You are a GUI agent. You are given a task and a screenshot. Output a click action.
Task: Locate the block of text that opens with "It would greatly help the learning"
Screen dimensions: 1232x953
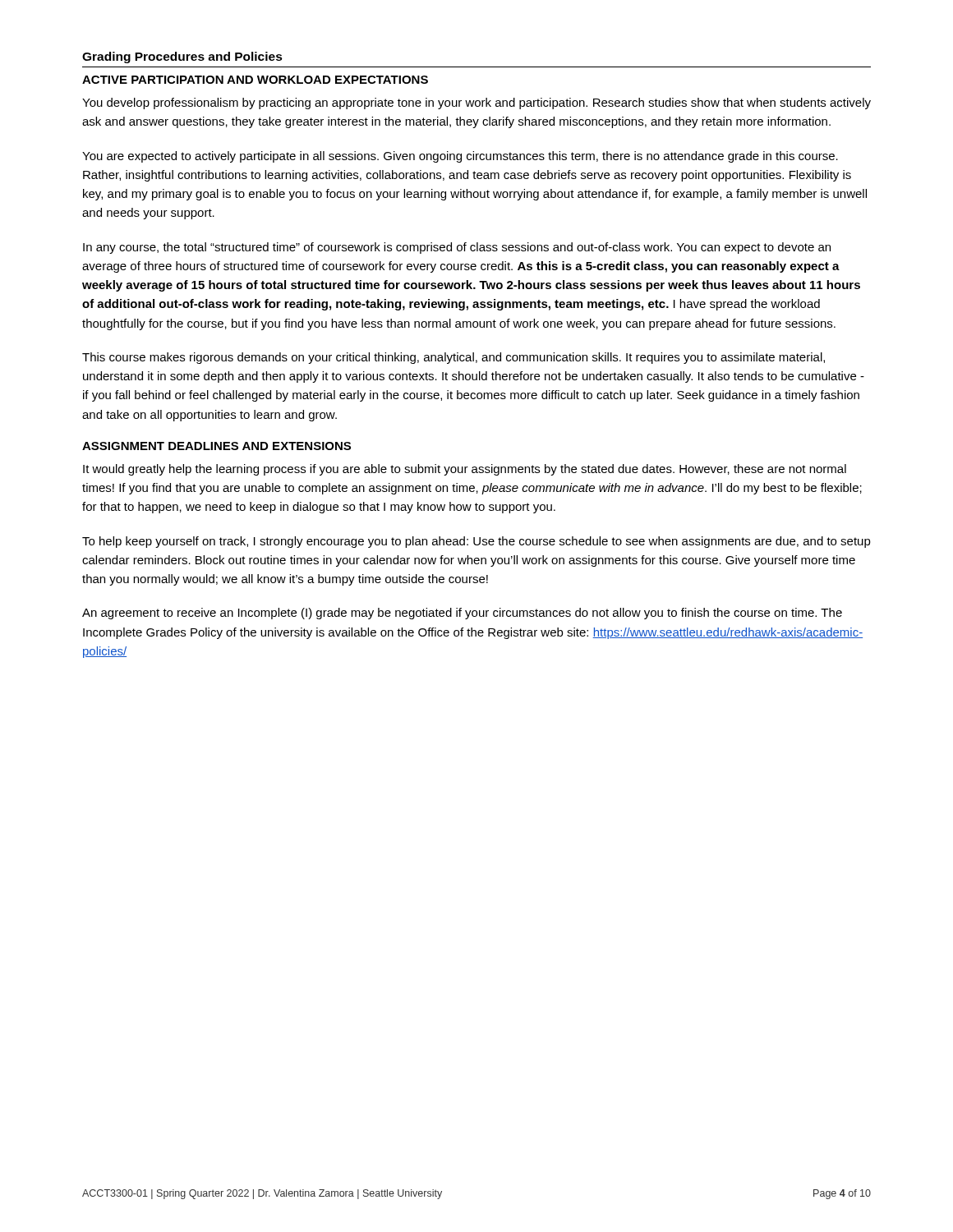pos(472,487)
